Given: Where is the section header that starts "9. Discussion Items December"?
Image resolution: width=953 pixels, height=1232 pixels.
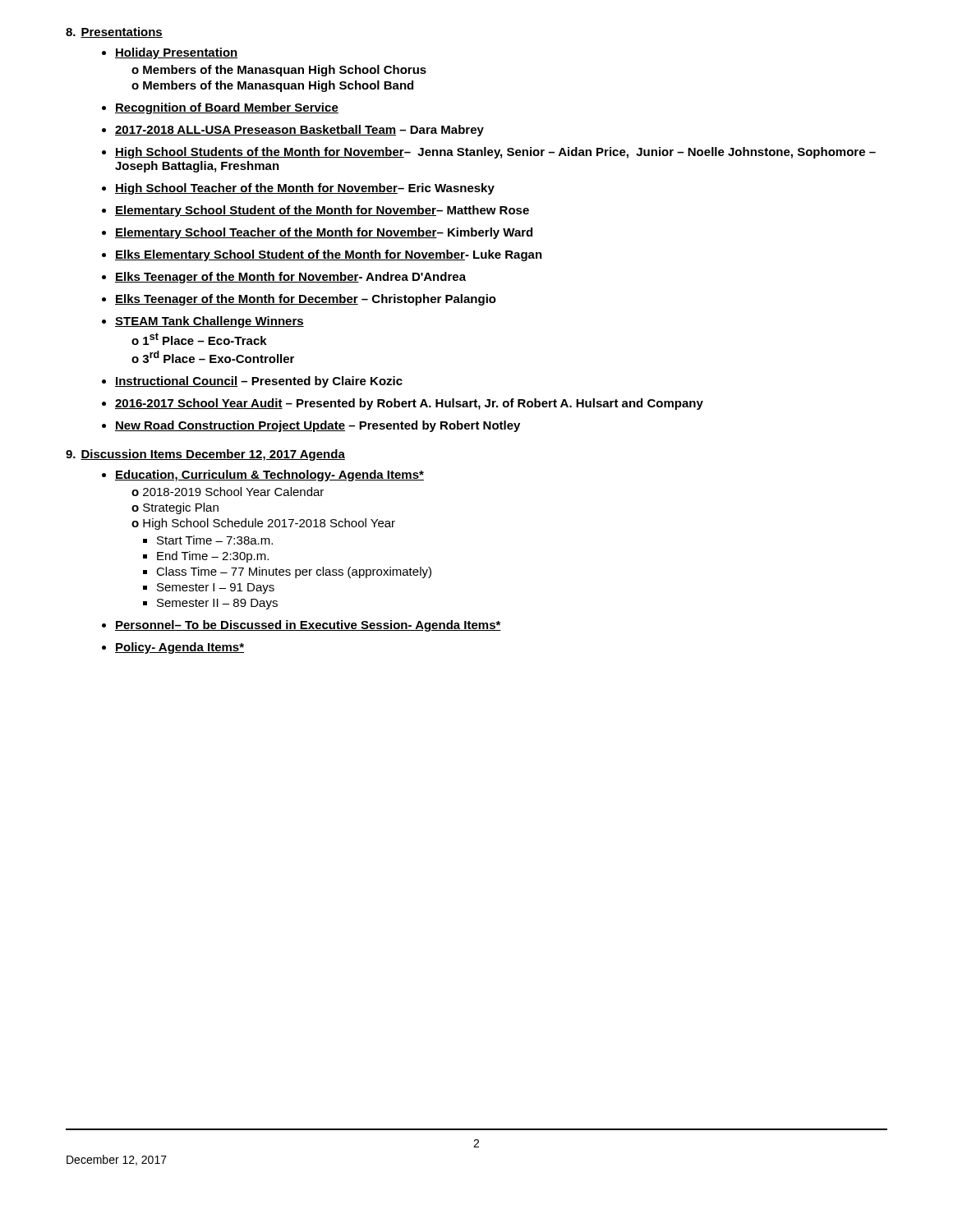Looking at the screenshot, I should click(x=205, y=454).
